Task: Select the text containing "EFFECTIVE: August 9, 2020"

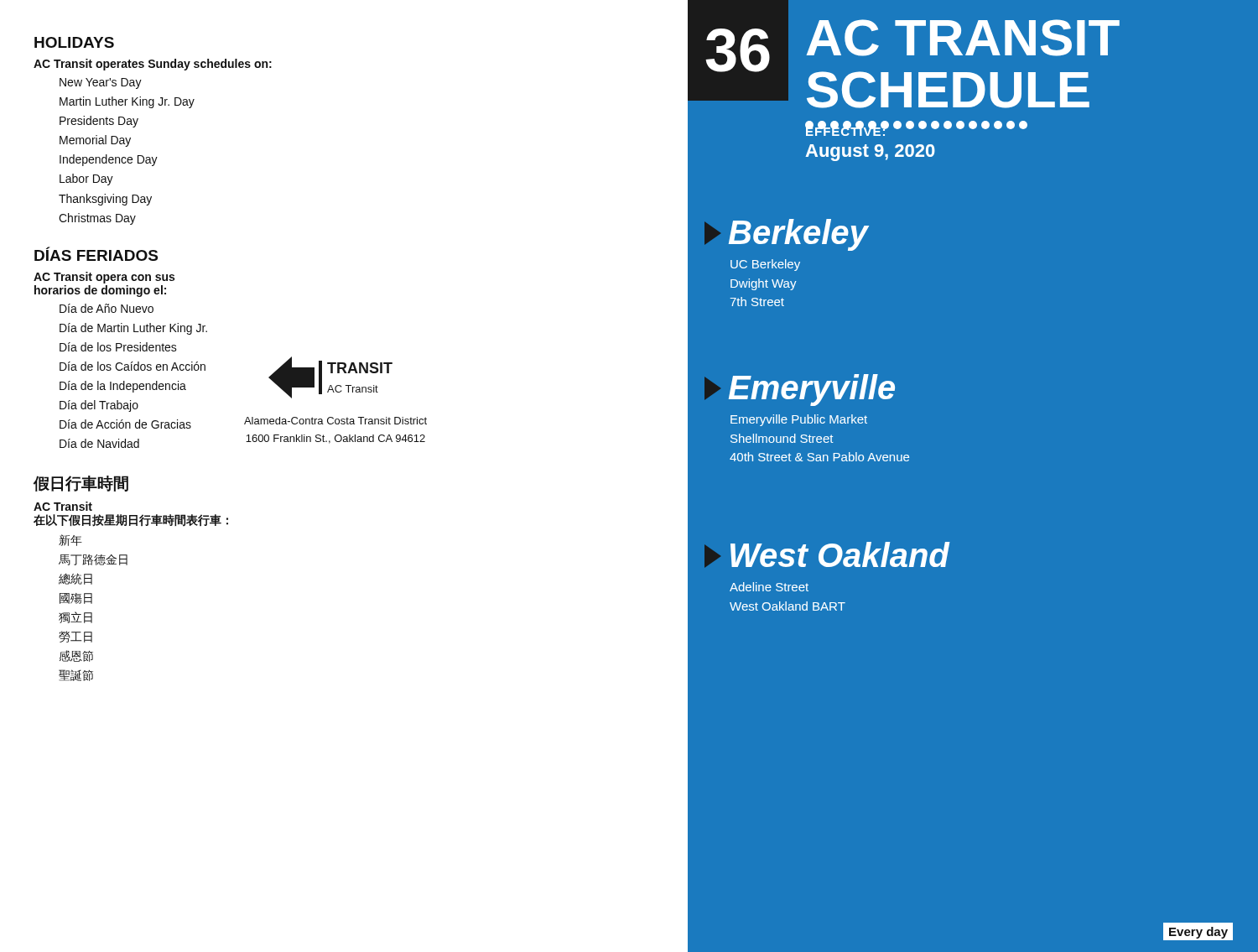Action: [x=870, y=143]
